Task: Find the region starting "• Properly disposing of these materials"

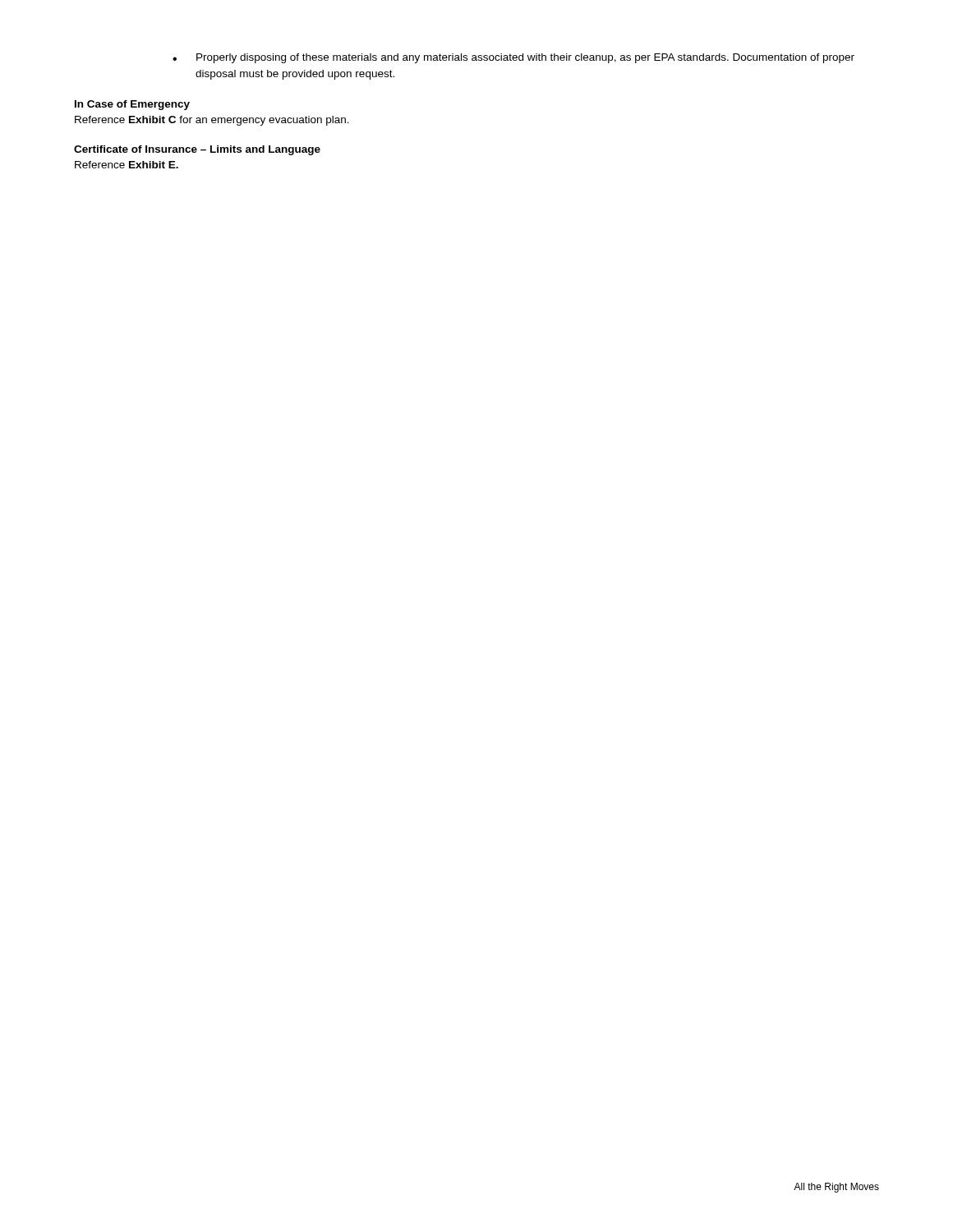Action: (513, 66)
